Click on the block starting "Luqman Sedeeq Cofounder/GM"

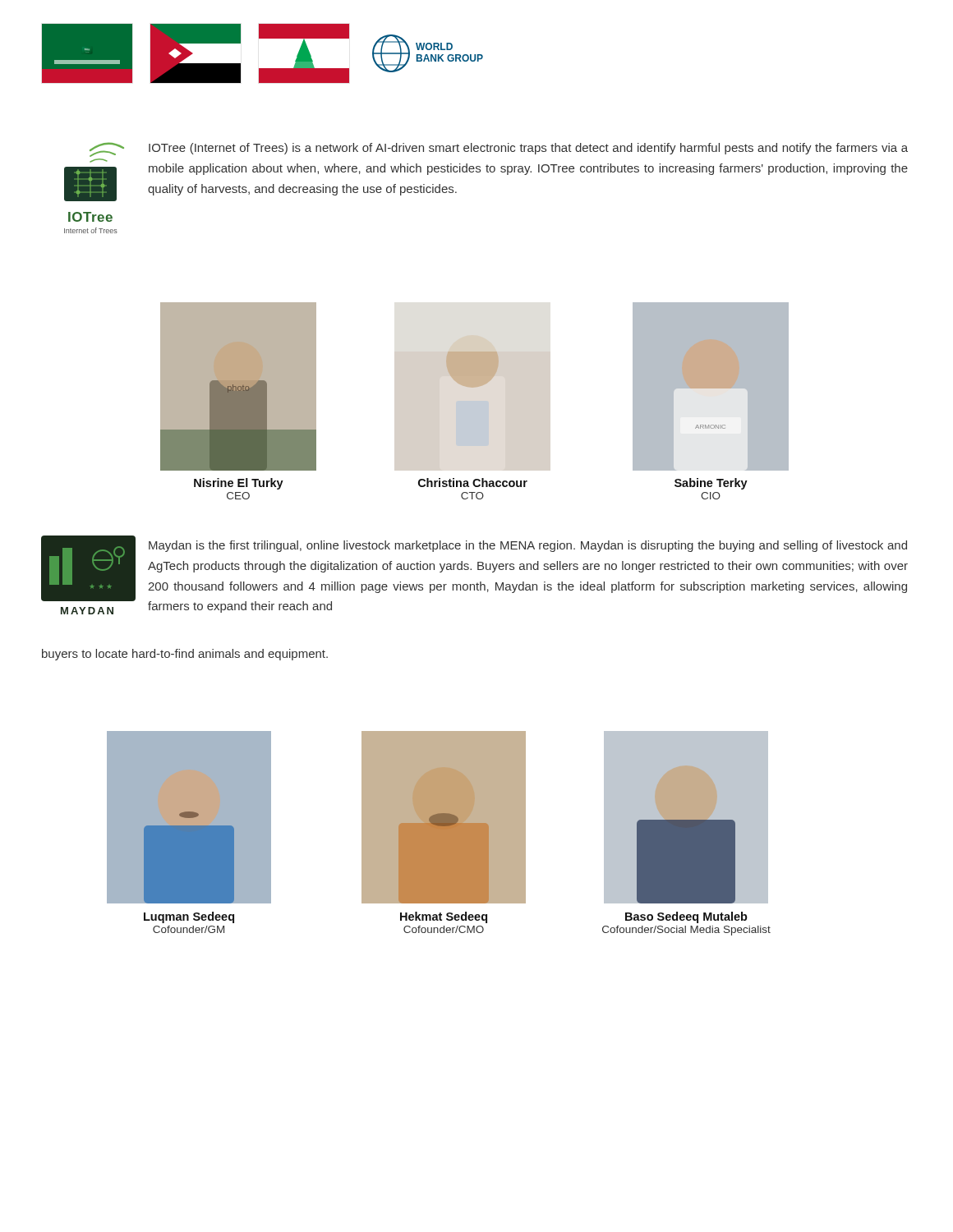[x=189, y=923]
